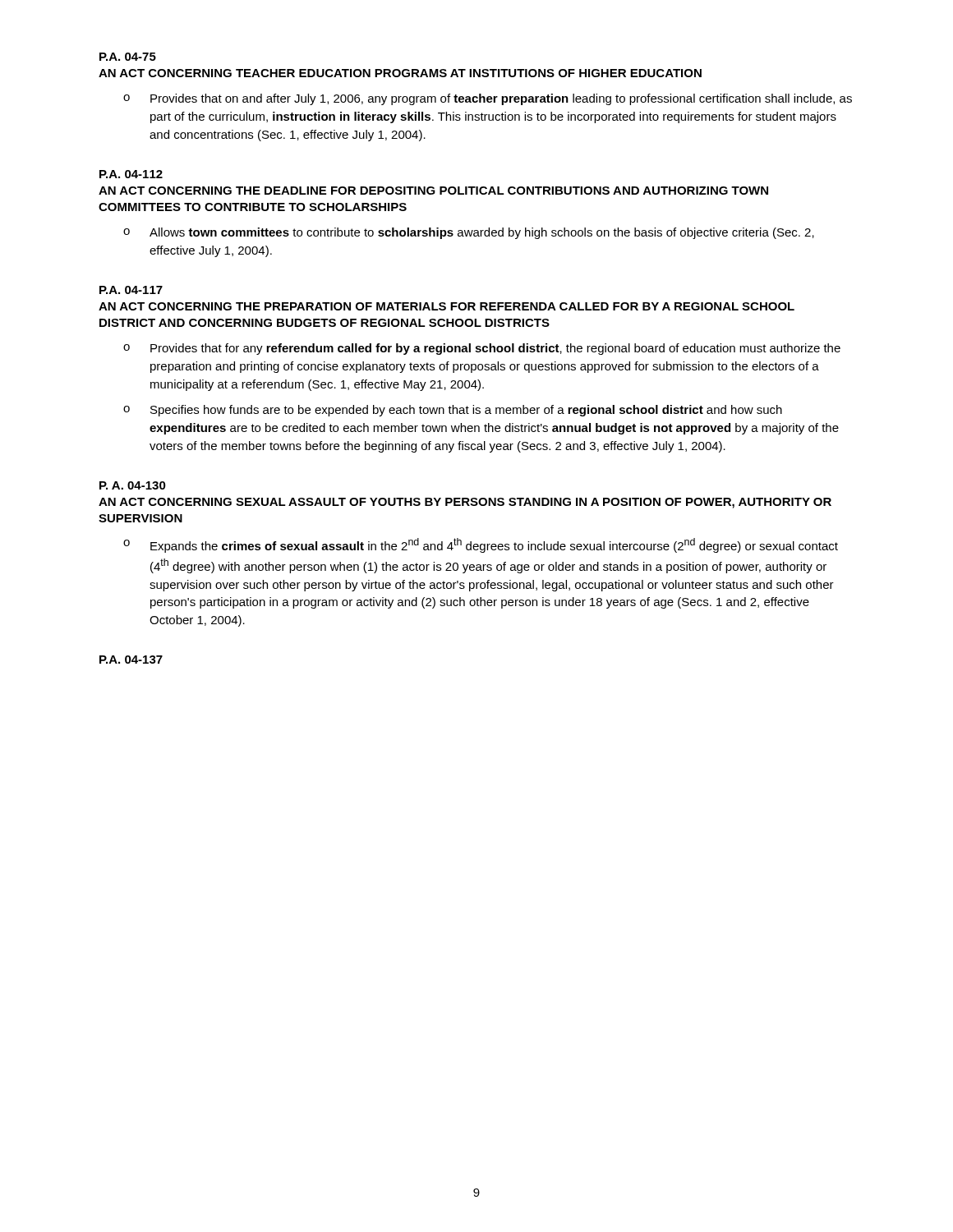This screenshot has width=953, height=1232.
Task: Locate the text starting "P.A. 04-75 AN ACT CONCERNING TEACHER EDUCATION"
Action: tap(476, 65)
